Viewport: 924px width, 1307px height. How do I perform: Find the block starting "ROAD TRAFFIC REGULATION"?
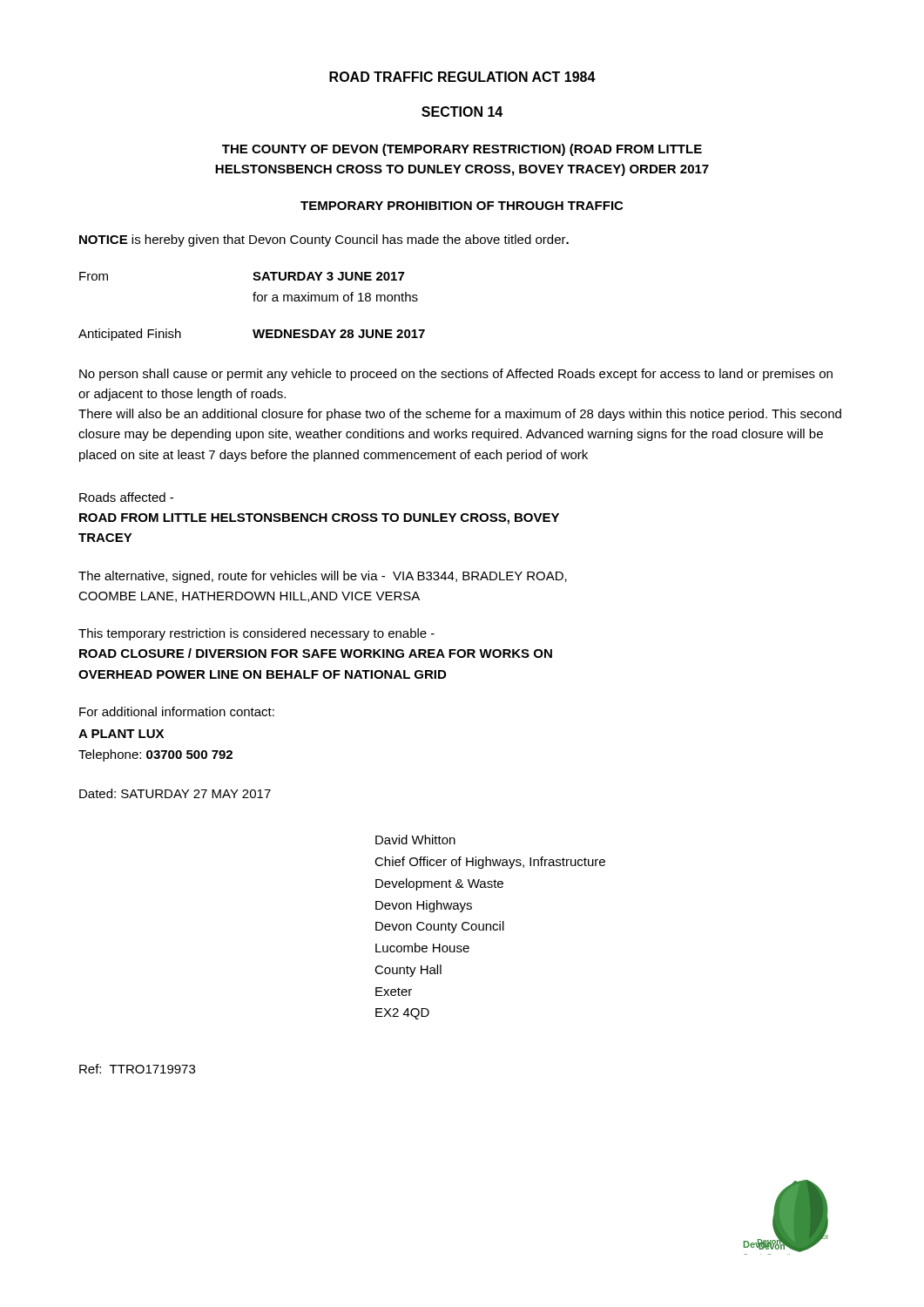click(x=462, y=77)
